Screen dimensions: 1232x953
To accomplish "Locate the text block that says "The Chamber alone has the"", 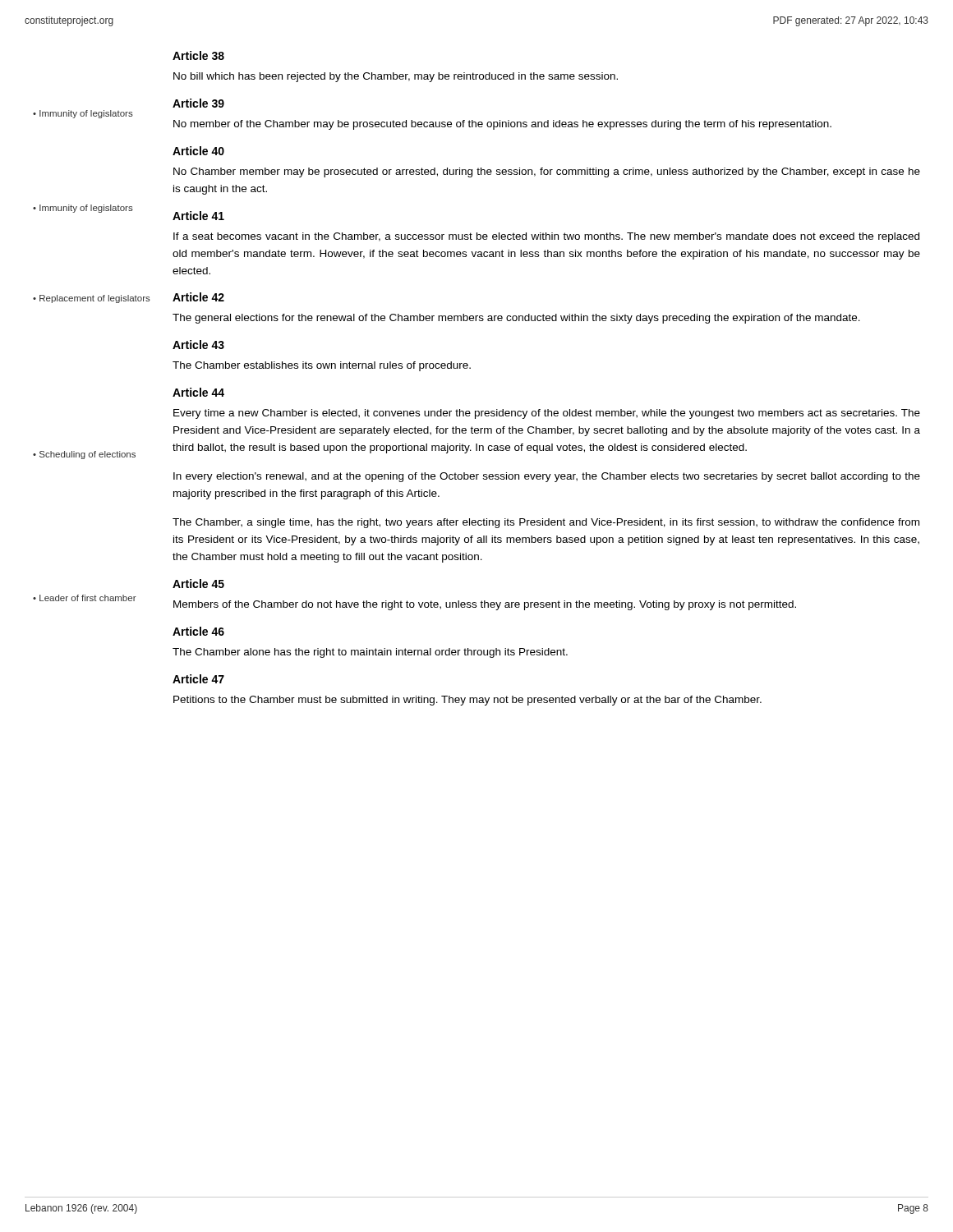I will point(370,651).
